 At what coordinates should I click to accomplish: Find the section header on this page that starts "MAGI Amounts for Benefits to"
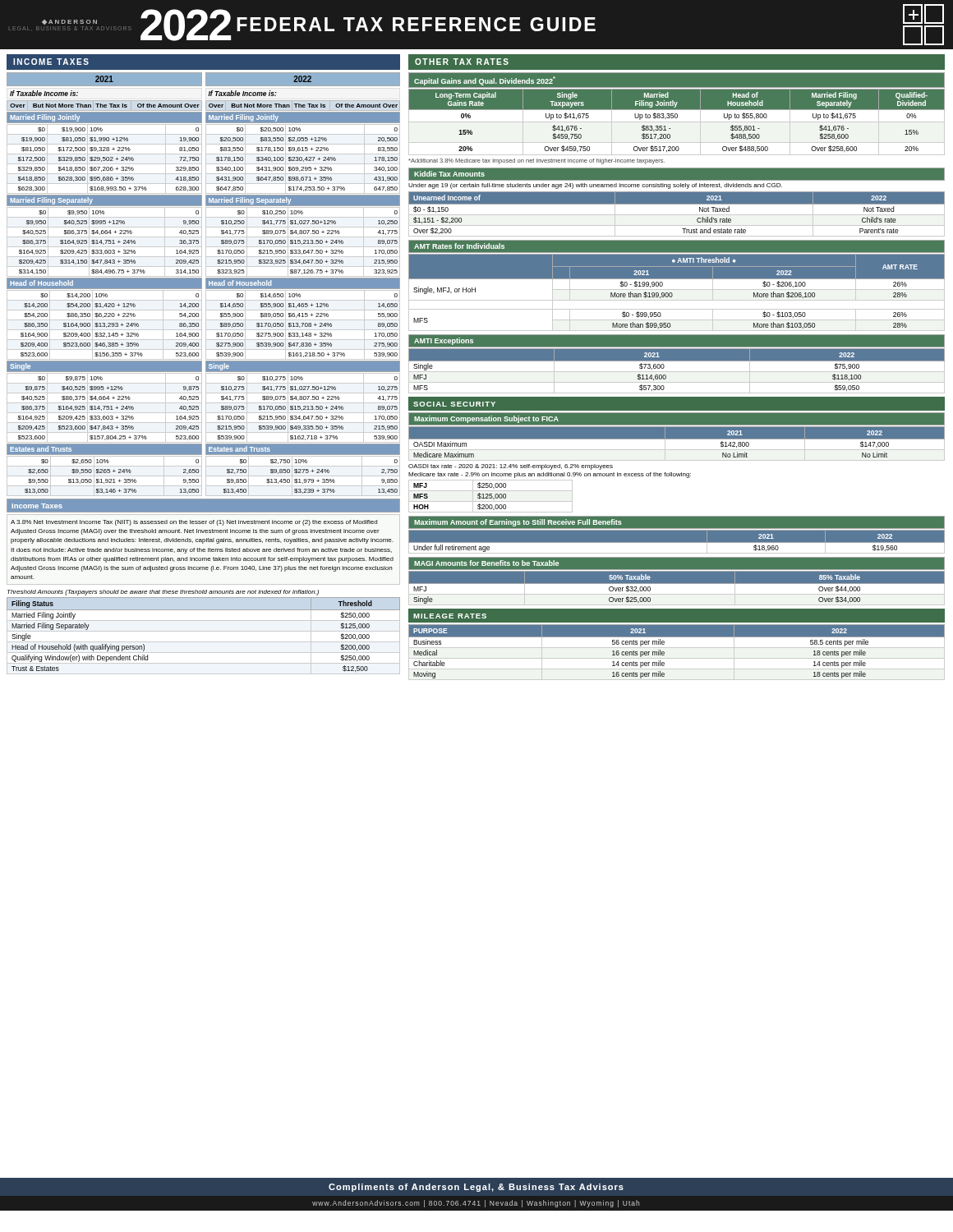click(487, 564)
